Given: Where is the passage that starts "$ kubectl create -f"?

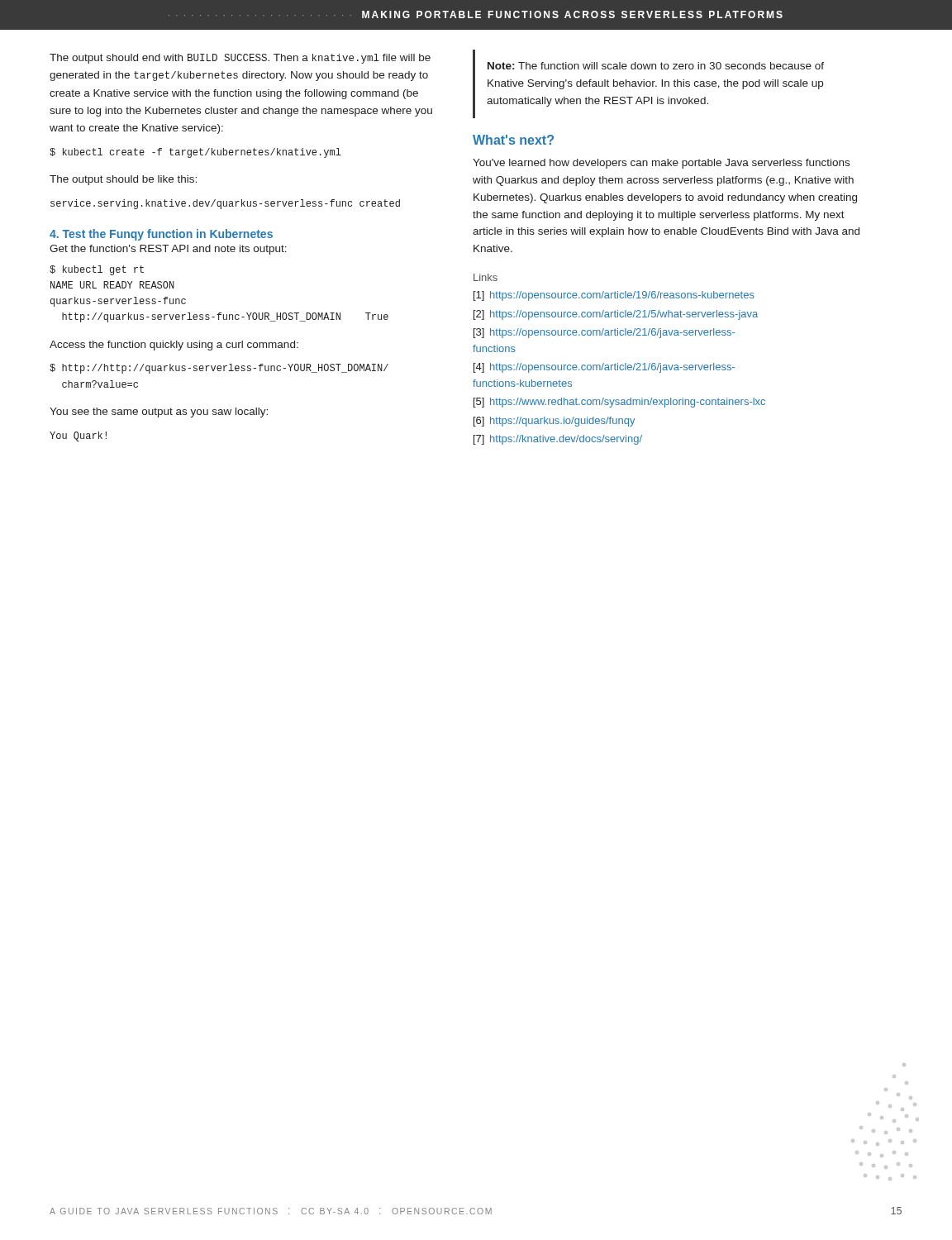Looking at the screenshot, I should tap(195, 153).
